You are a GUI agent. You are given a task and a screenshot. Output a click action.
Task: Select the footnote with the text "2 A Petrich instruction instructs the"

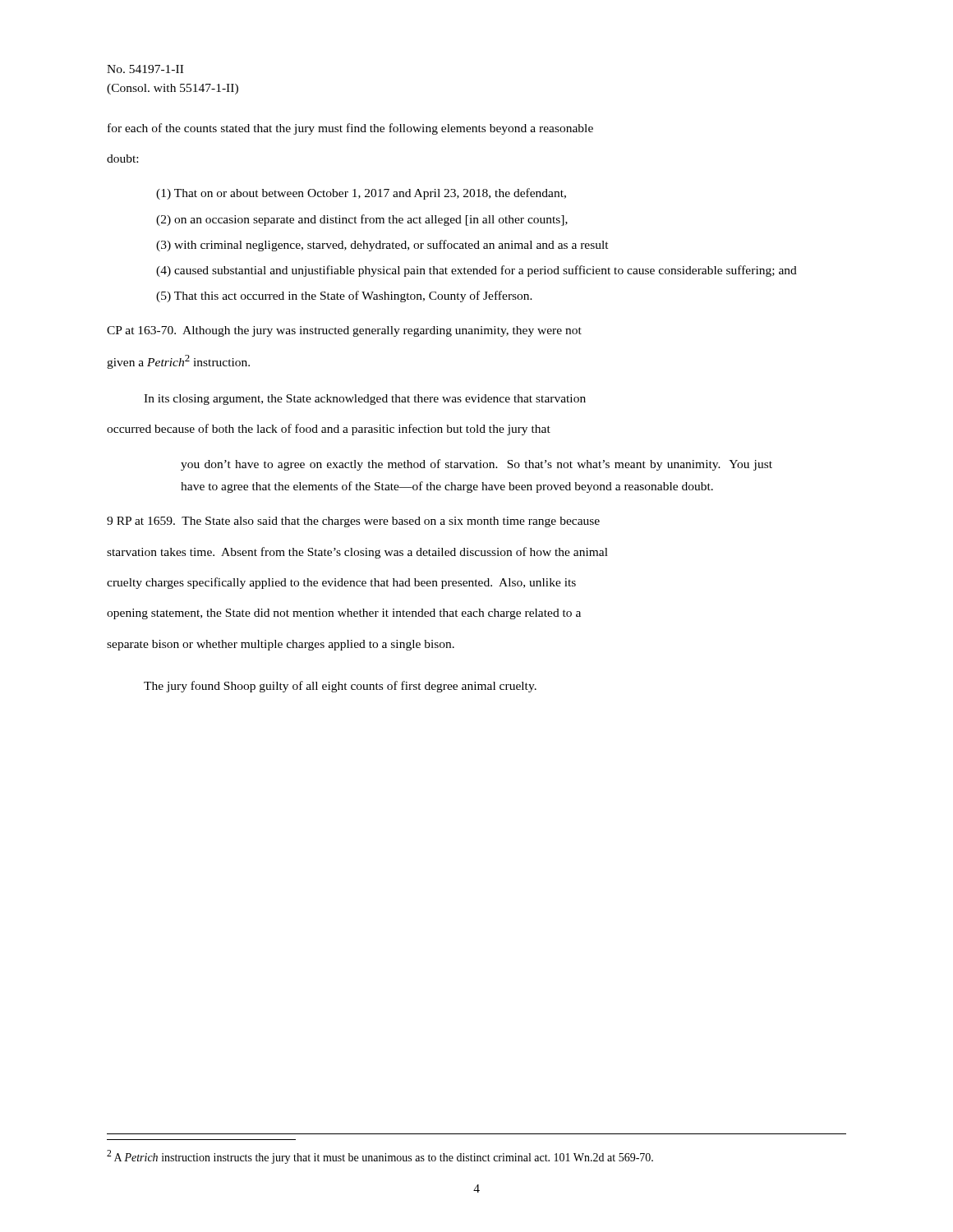380,1156
